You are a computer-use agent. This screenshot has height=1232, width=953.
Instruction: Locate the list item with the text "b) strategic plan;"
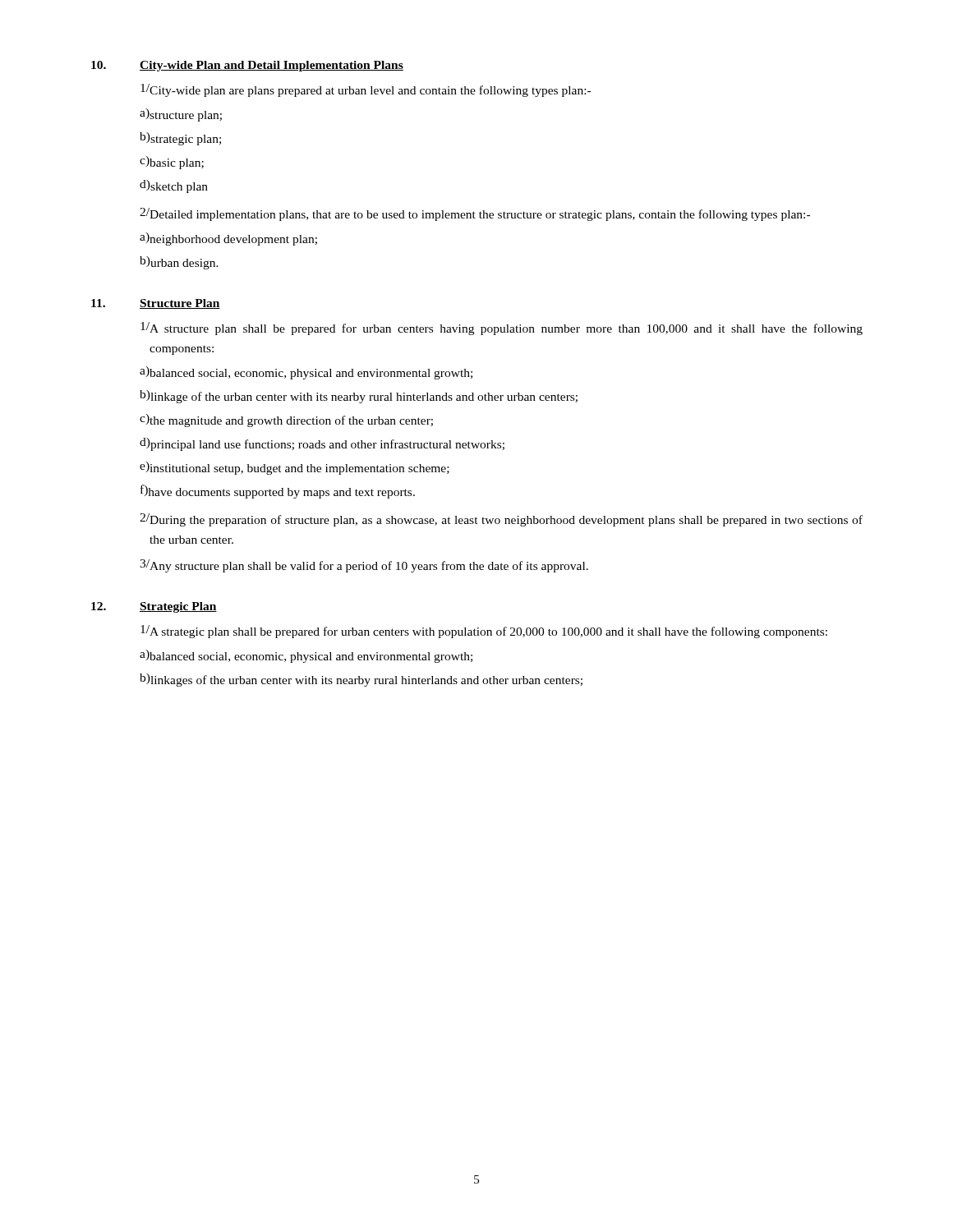coord(180,139)
